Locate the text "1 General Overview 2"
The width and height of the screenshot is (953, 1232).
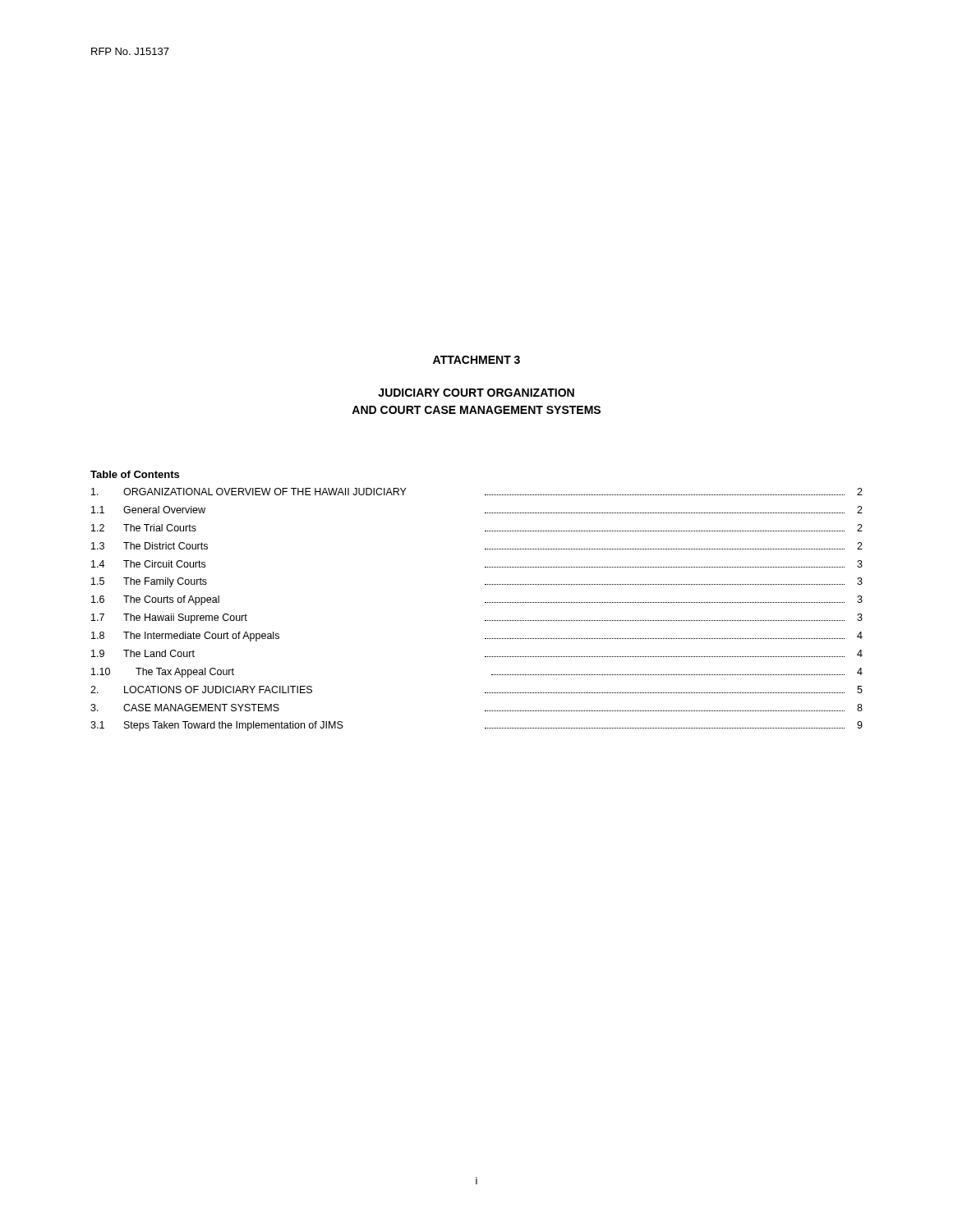point(476,511)
